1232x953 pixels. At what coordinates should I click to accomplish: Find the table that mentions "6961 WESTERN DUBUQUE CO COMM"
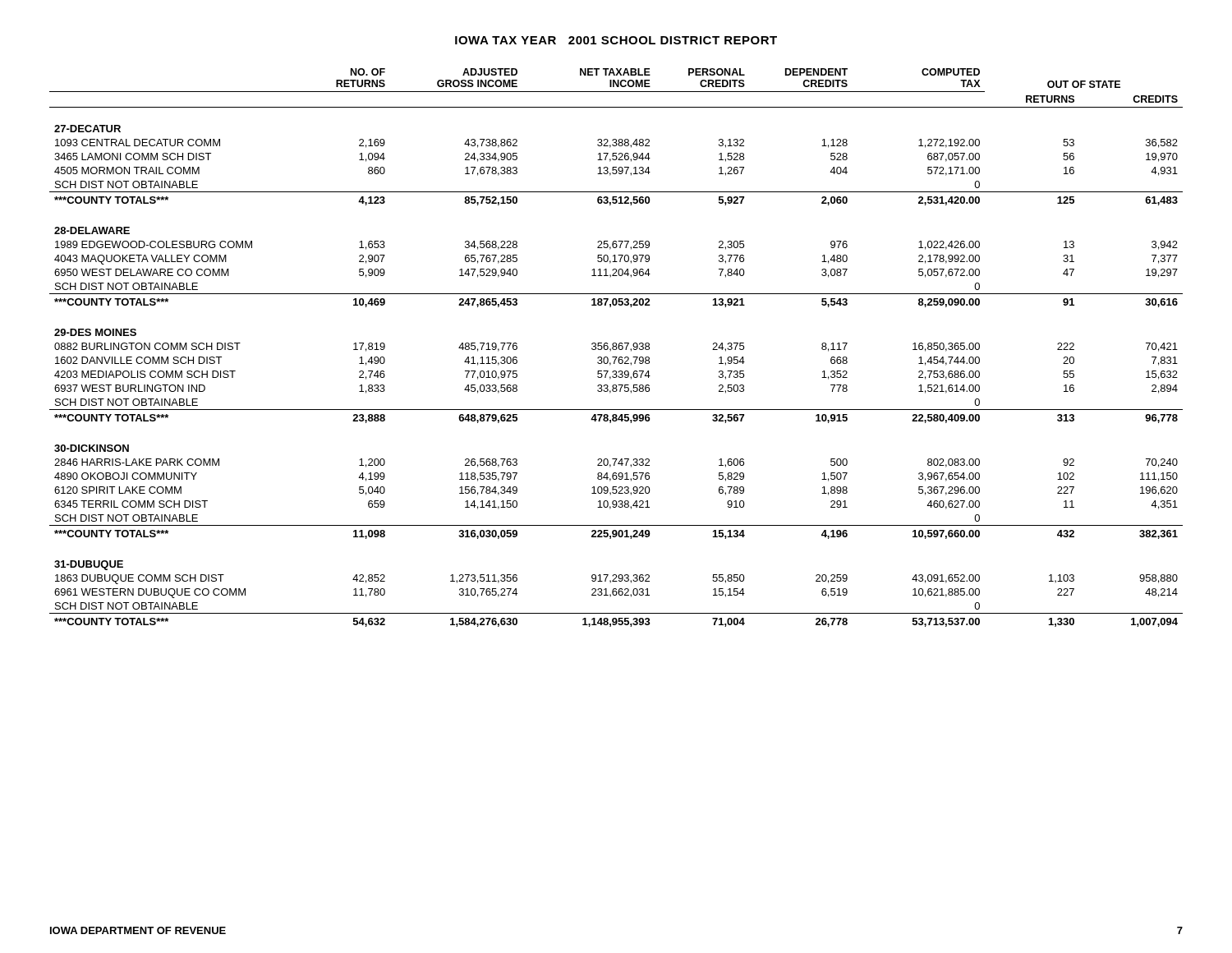pyautogui.click(x=616, y=348)
